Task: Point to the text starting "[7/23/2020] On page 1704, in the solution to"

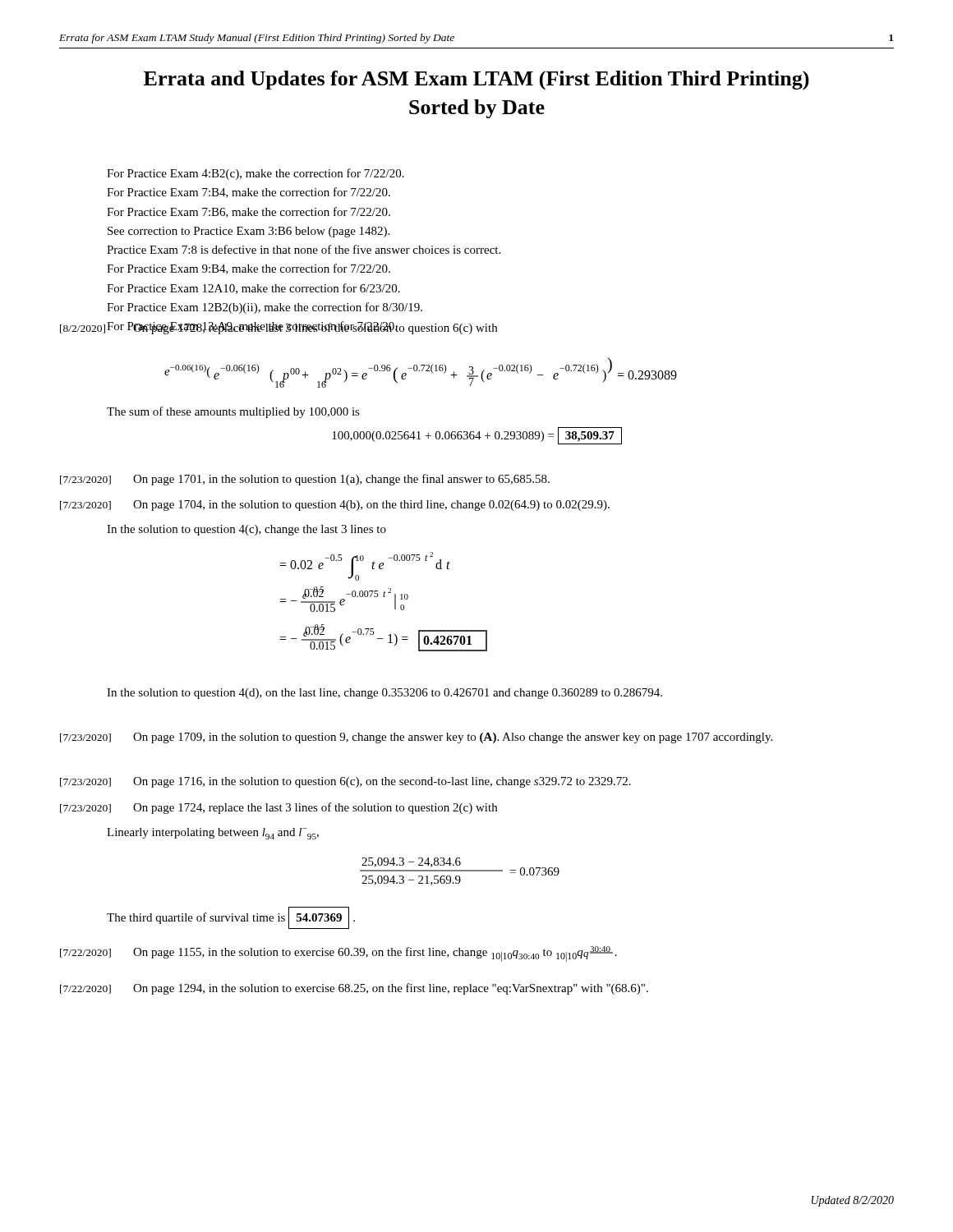Action: pos(476,505)
